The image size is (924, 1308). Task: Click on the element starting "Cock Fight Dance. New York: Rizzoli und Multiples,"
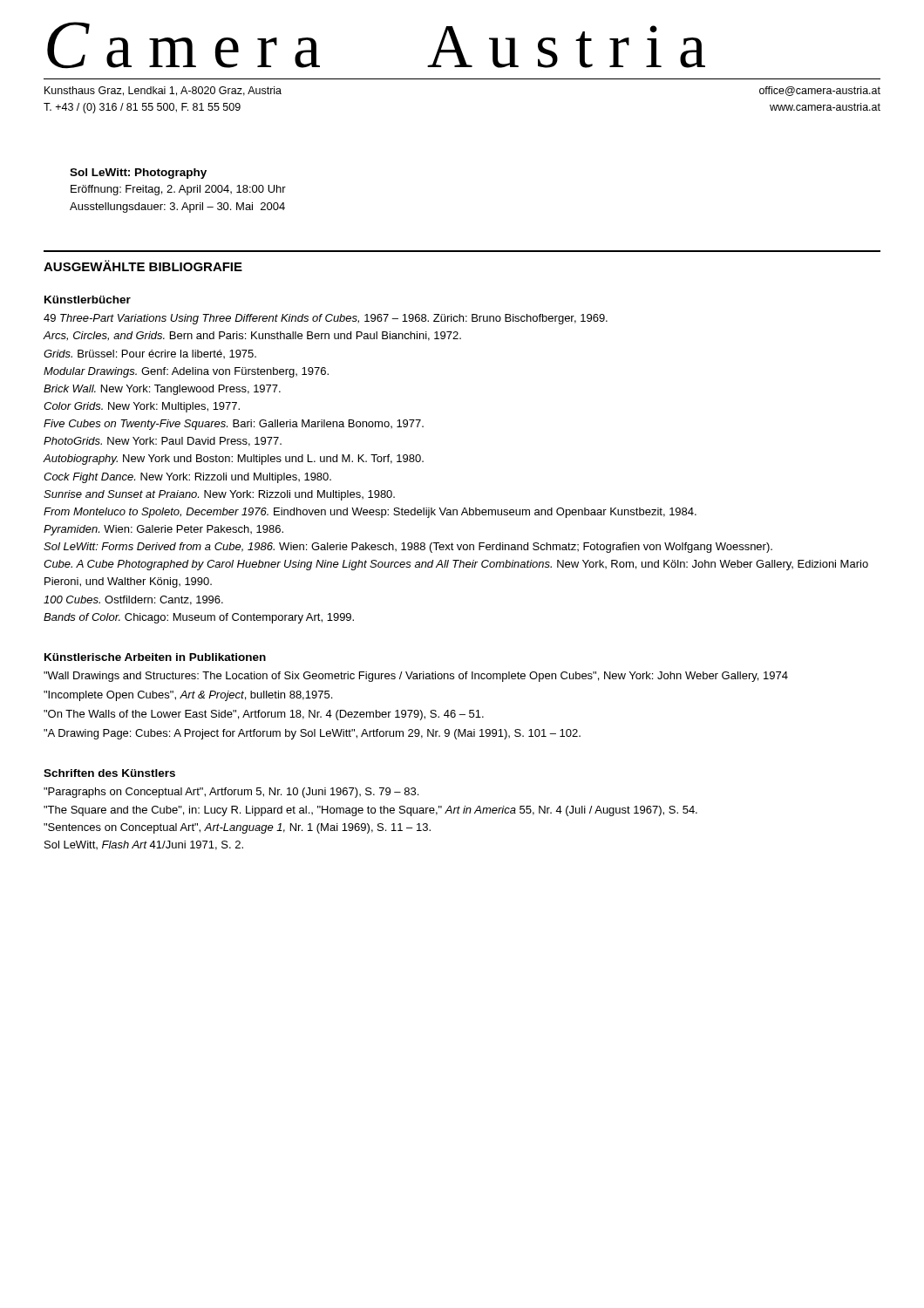point(188,476)
